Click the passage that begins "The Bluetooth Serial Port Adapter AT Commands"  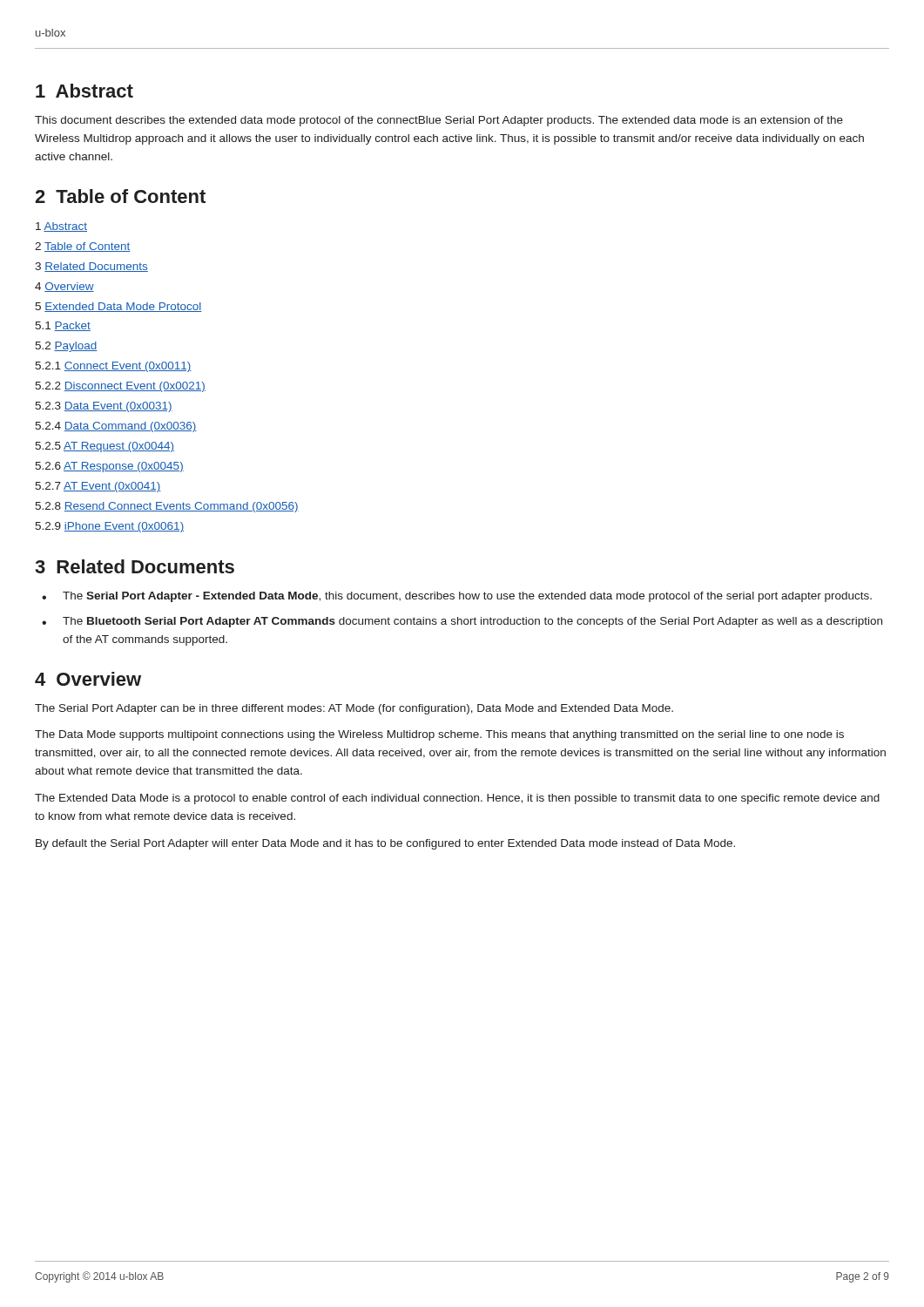(x=473, y=630)
